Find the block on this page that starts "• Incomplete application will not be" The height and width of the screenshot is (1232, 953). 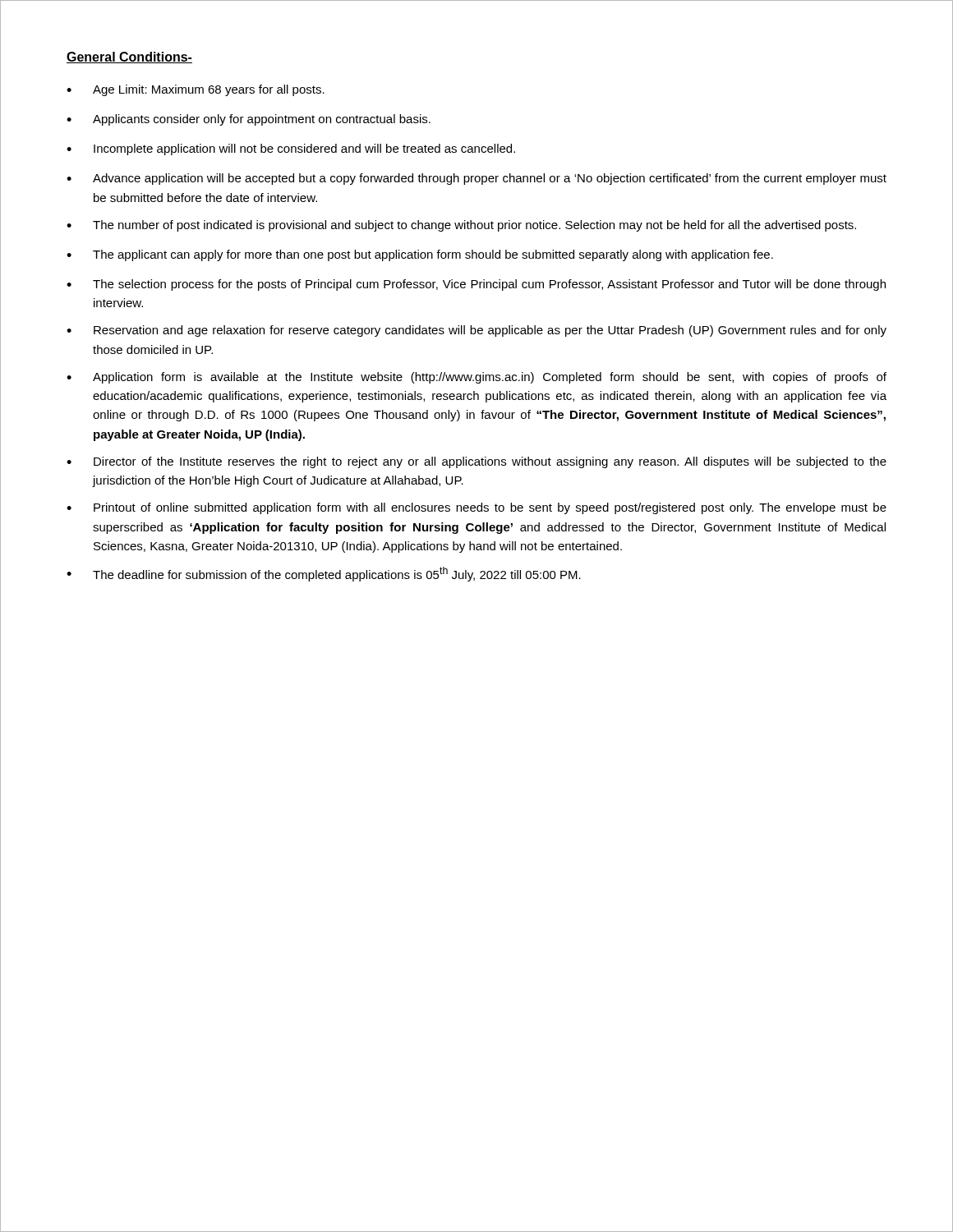click(x=476, y=150)
